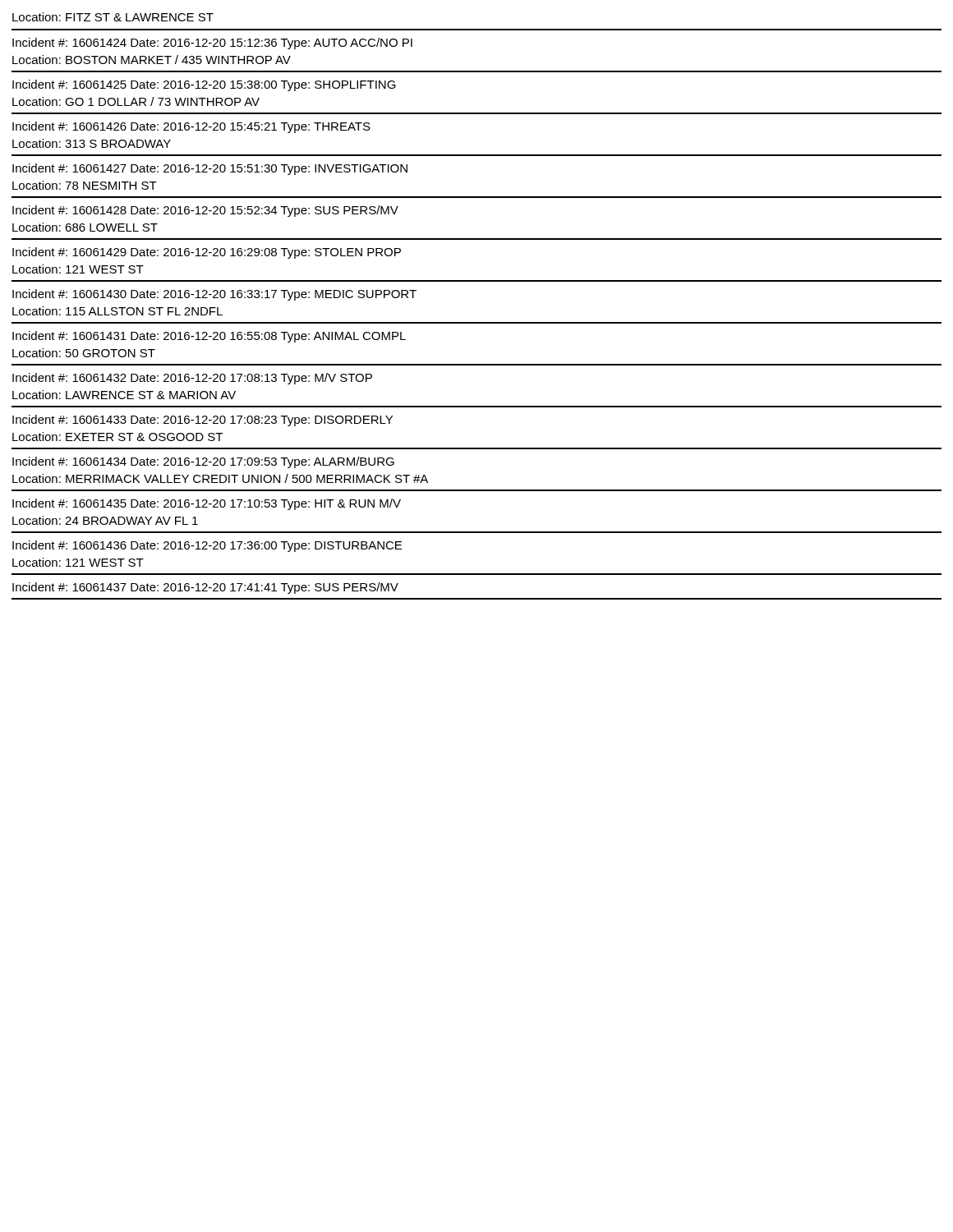The height and width of the screenshot is (1232, 953).
Task: Click the passage that begins "Incident #: 16061435 Date: 2016-12-20 17:10:53"
Action: click(206, 512)
